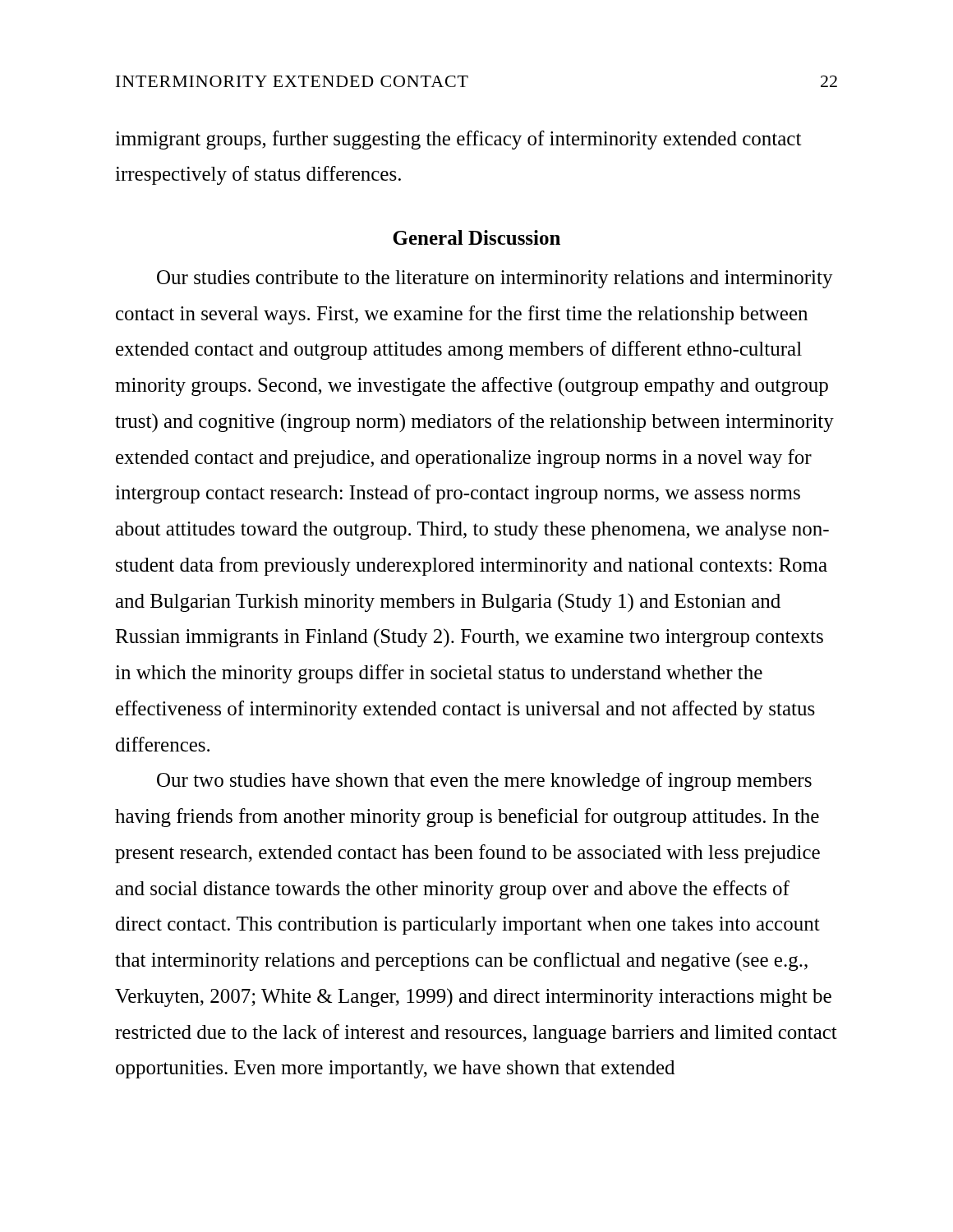Find the block on this page that starts "immigrant groups, further suggesting the efficacy of"
Viewport: 953px width, 1232px height.
[x=458, y=156]
